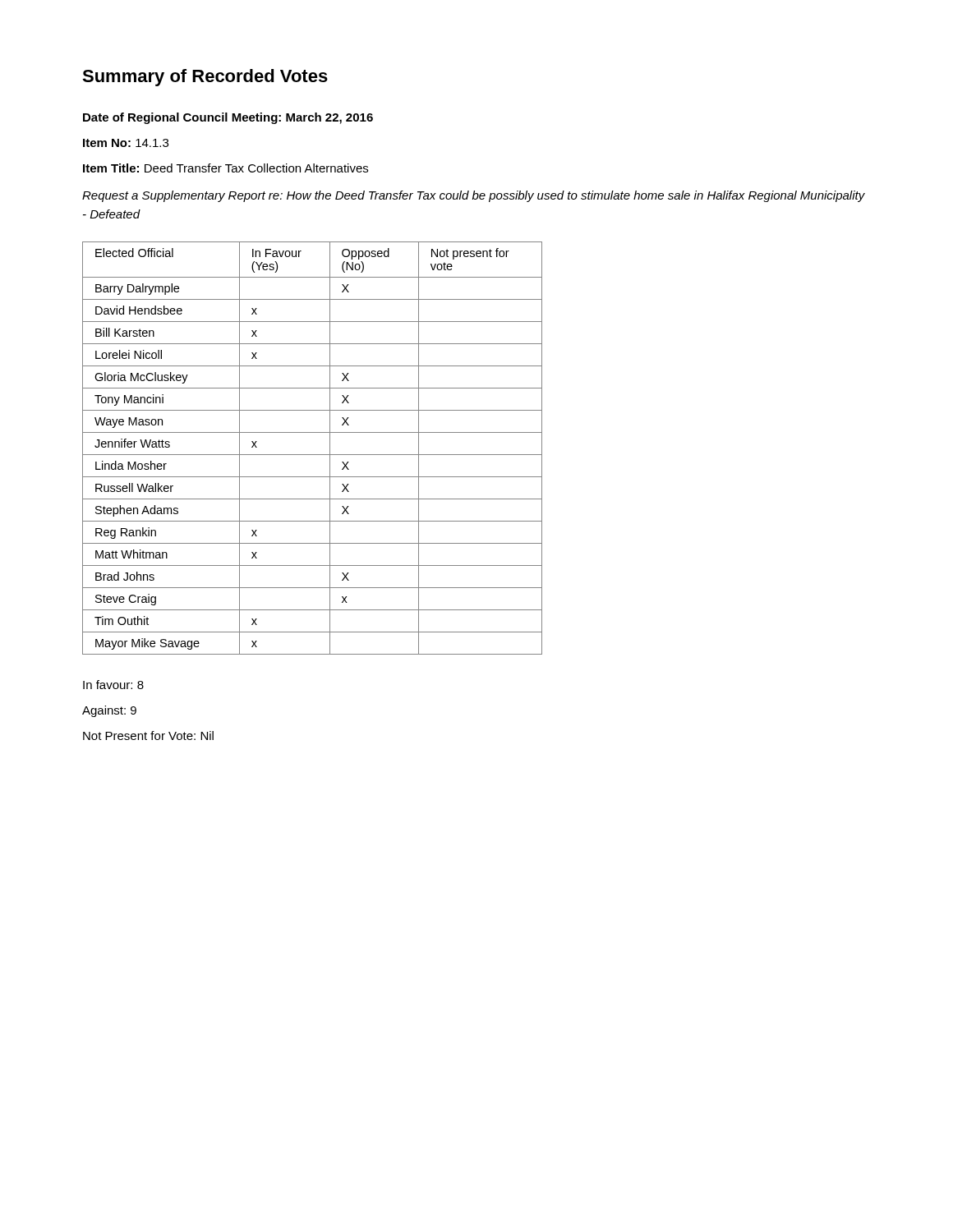This screenshot has width=953, height=1232.
Task: Find the table that mentions "Mayor Mike Savage"
Action: (x=476, y=448)
